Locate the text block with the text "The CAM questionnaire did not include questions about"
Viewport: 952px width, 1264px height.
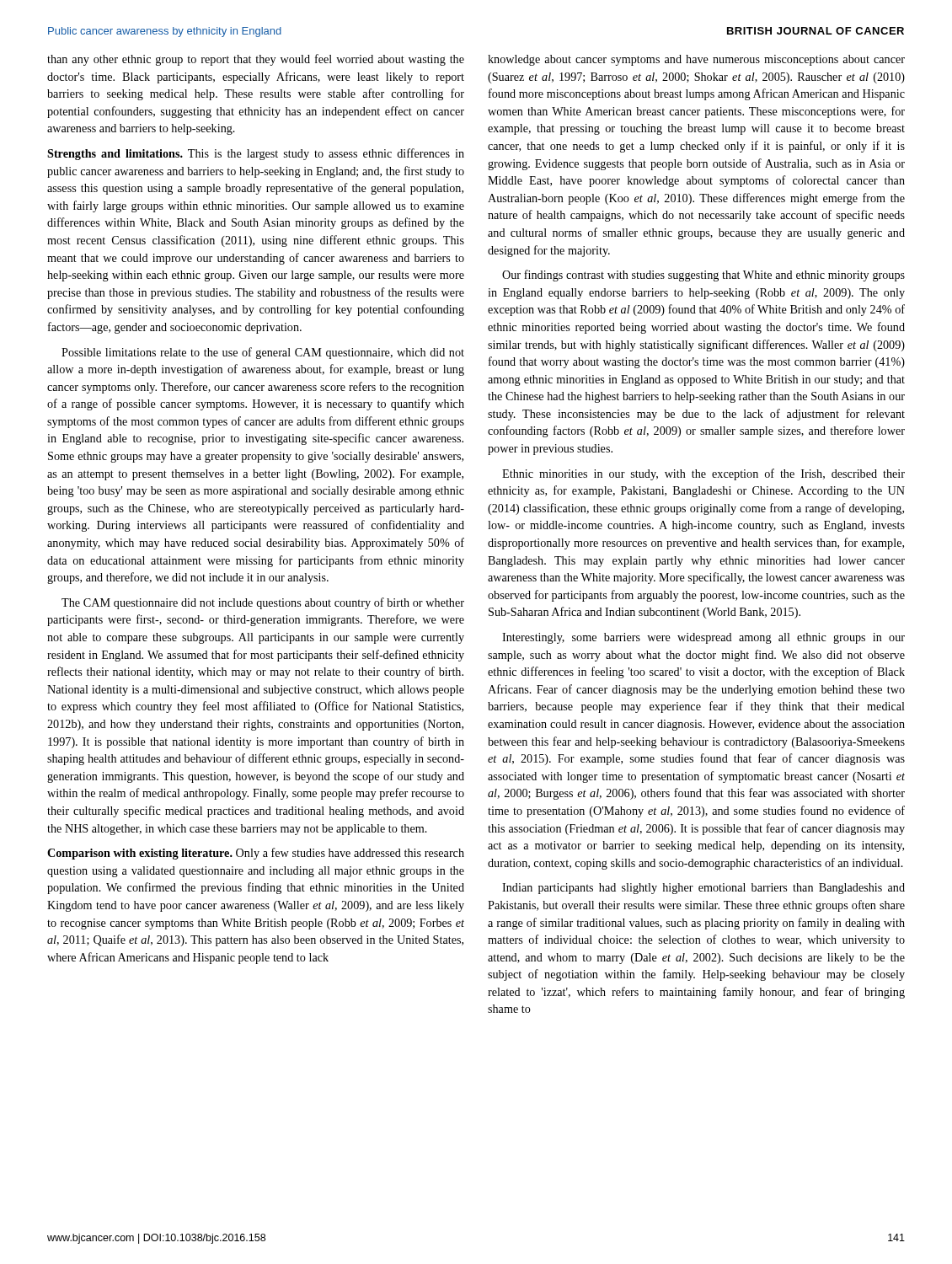(x=256, y=715)
